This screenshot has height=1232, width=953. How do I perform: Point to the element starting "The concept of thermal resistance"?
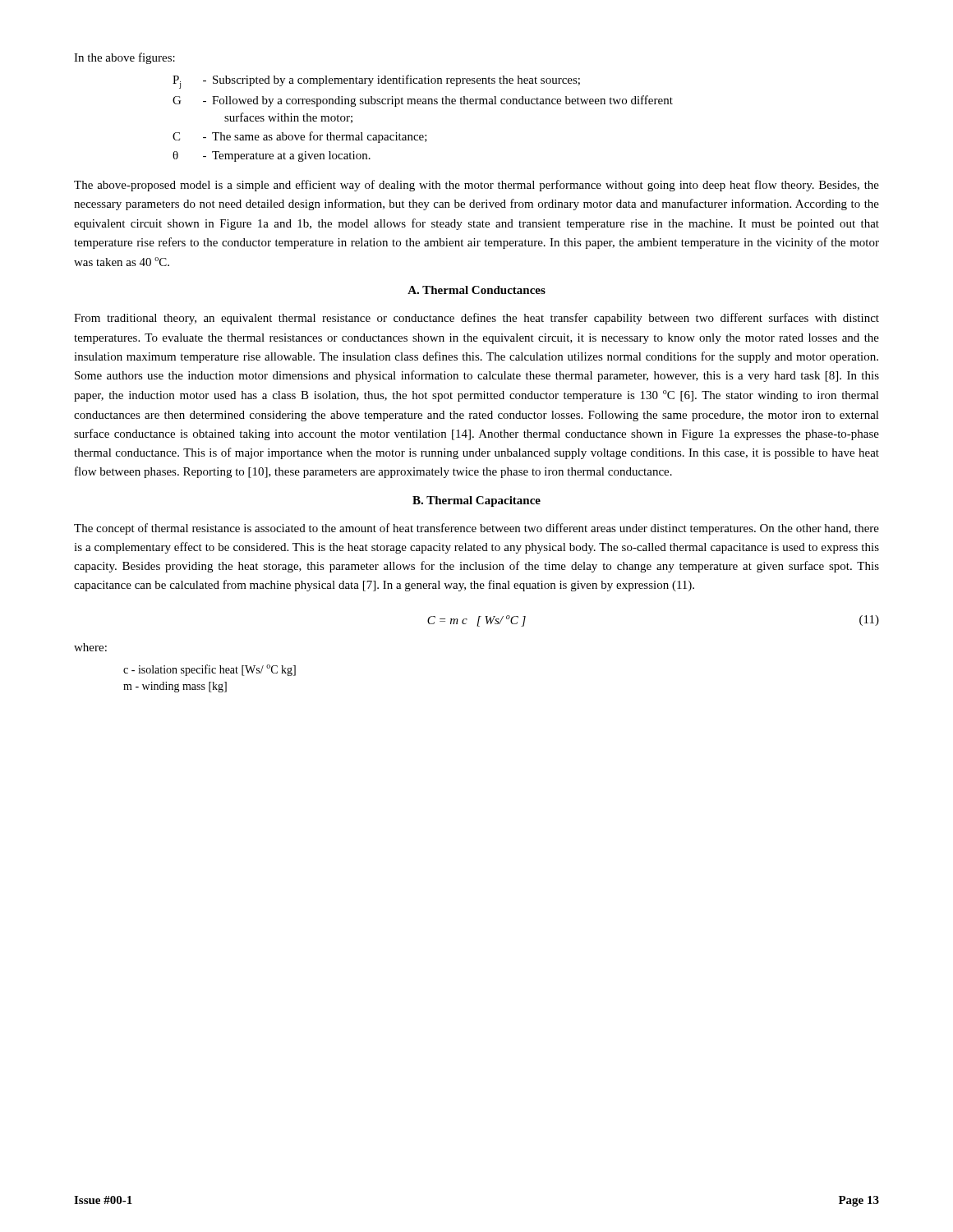[476, 556]
